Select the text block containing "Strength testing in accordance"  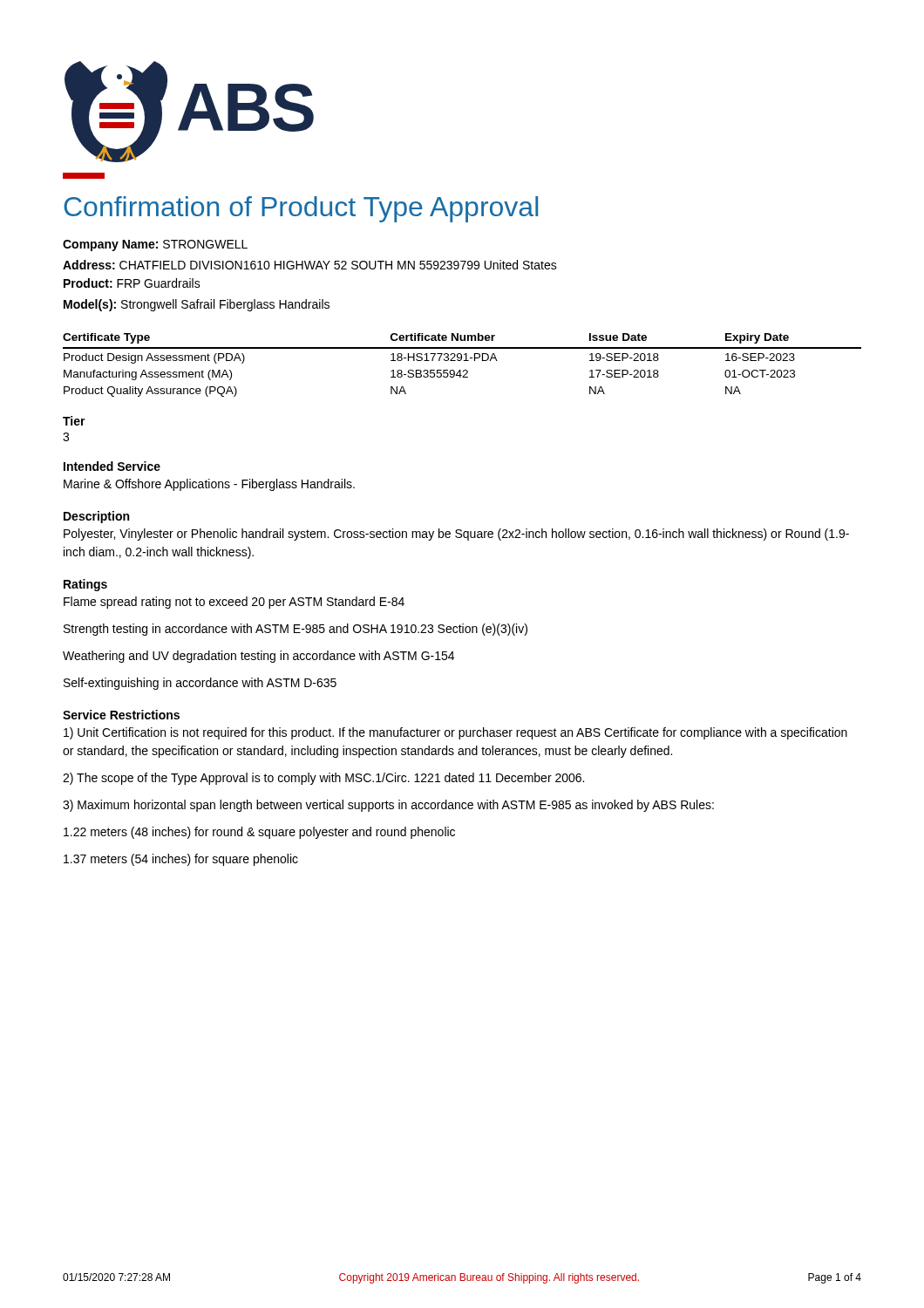click(x=295, y=629)
